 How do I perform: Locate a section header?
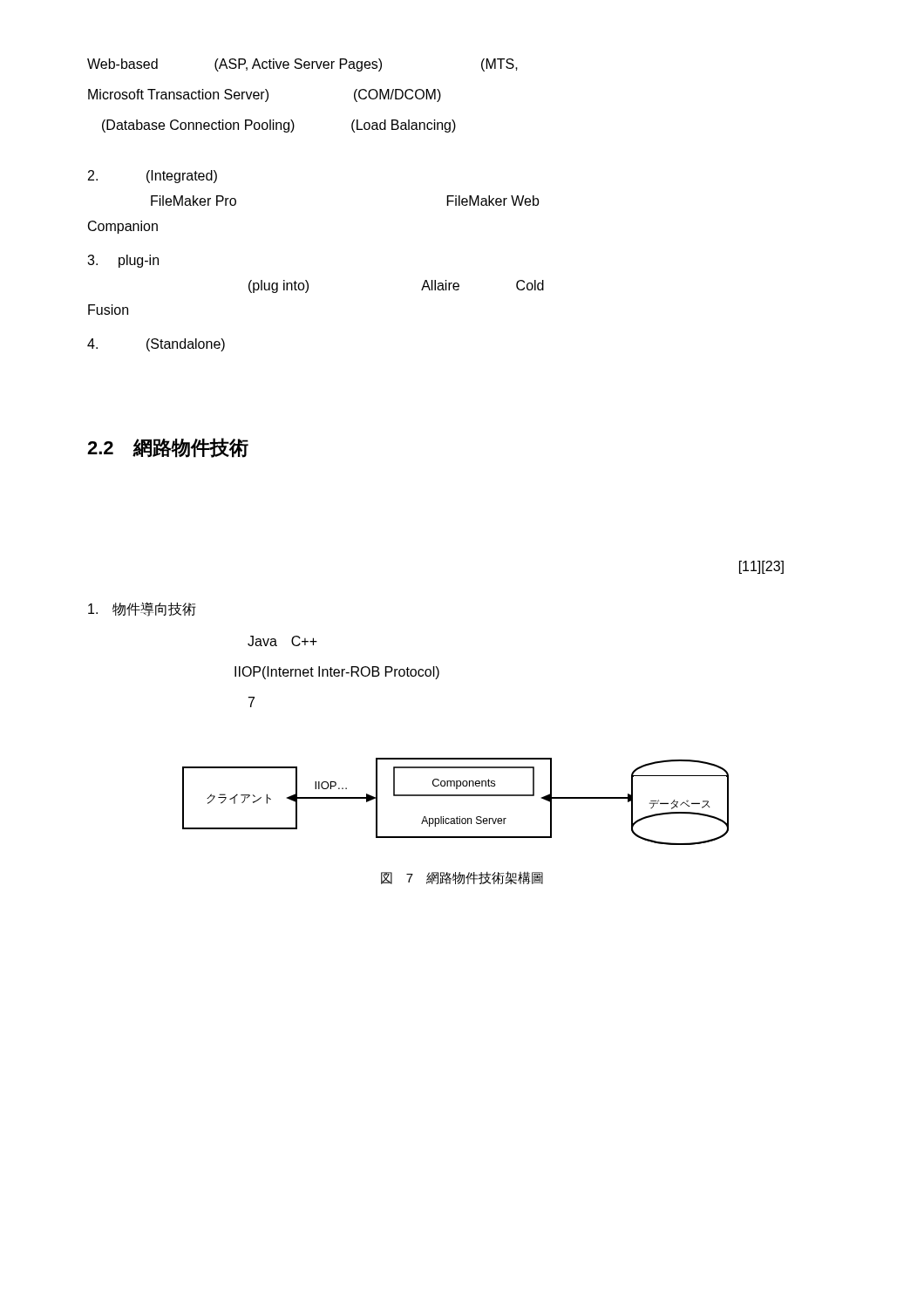point(168,448)
